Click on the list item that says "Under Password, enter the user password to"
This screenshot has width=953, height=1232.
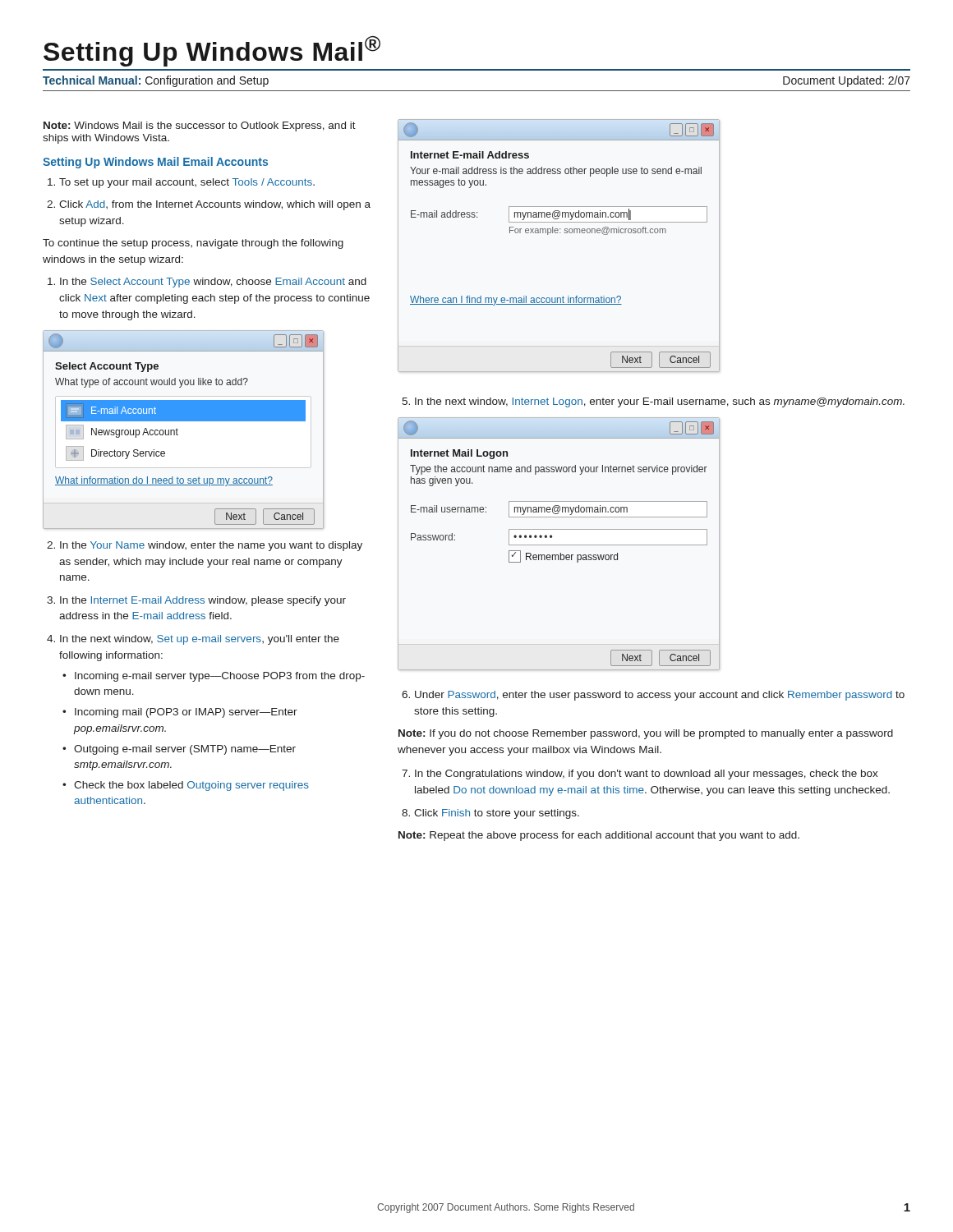(x=659, y=703)
